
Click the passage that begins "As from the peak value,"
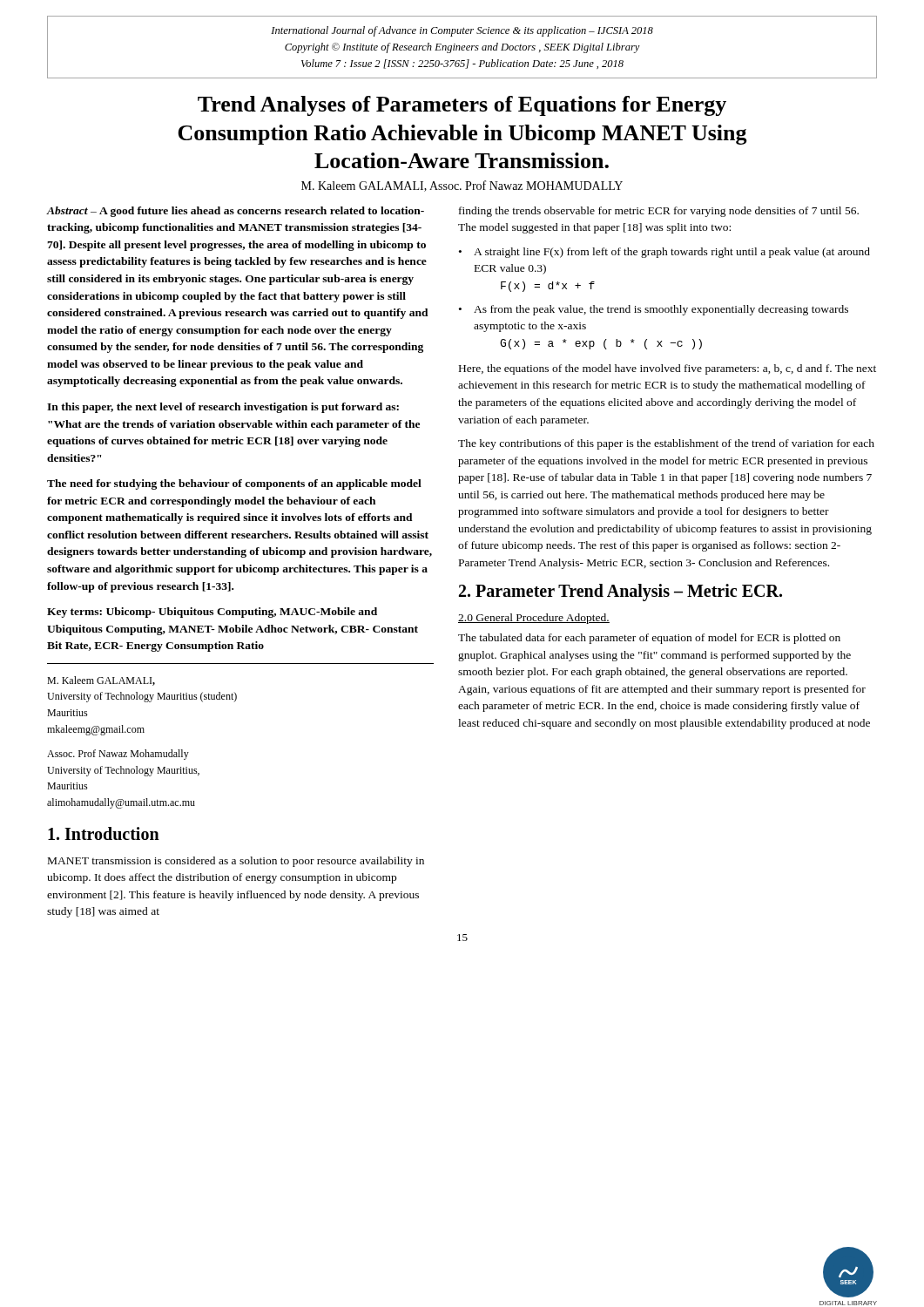[661, 310]
